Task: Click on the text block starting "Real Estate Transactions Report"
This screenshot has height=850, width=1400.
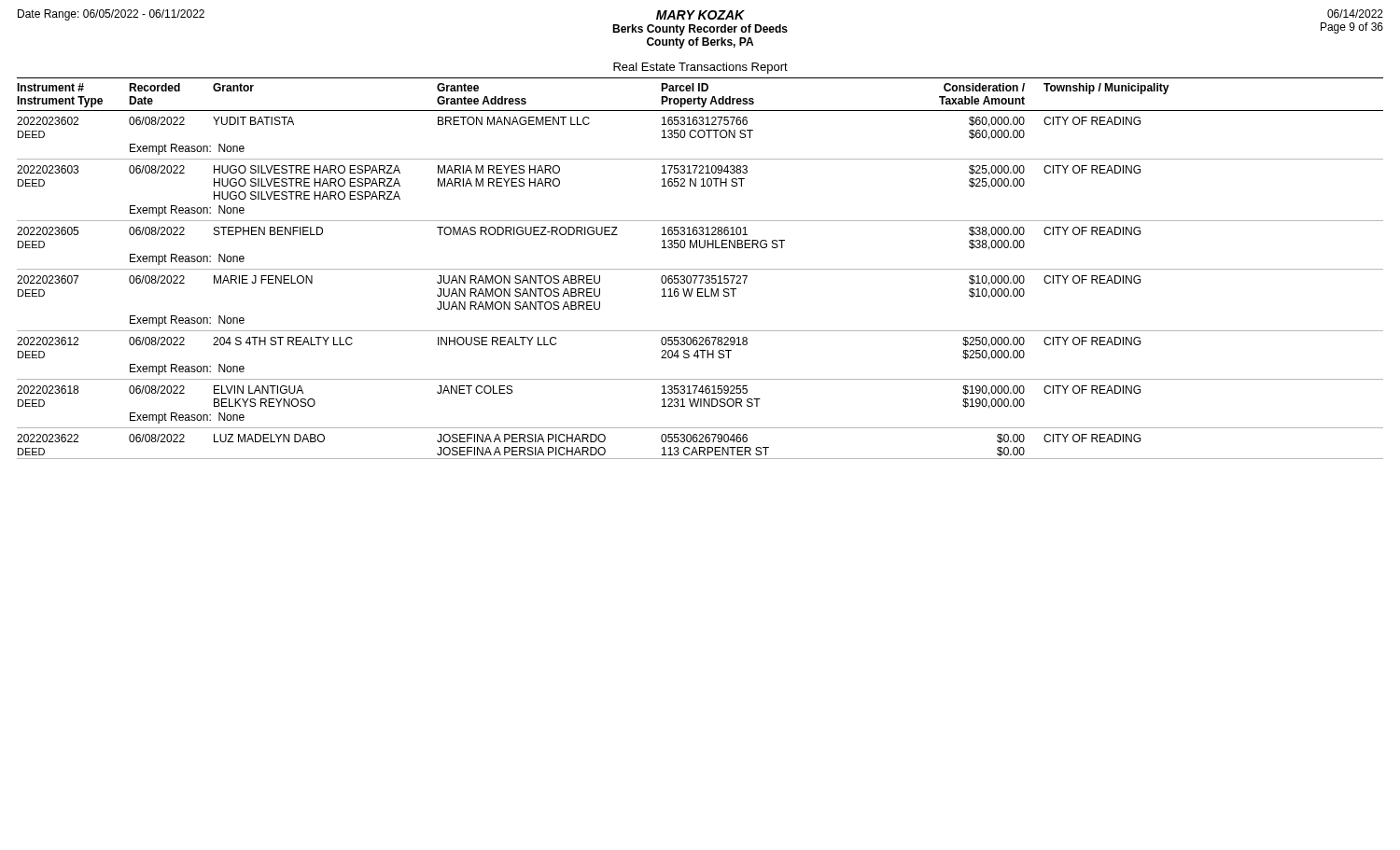Action: [x=700, y=67]
